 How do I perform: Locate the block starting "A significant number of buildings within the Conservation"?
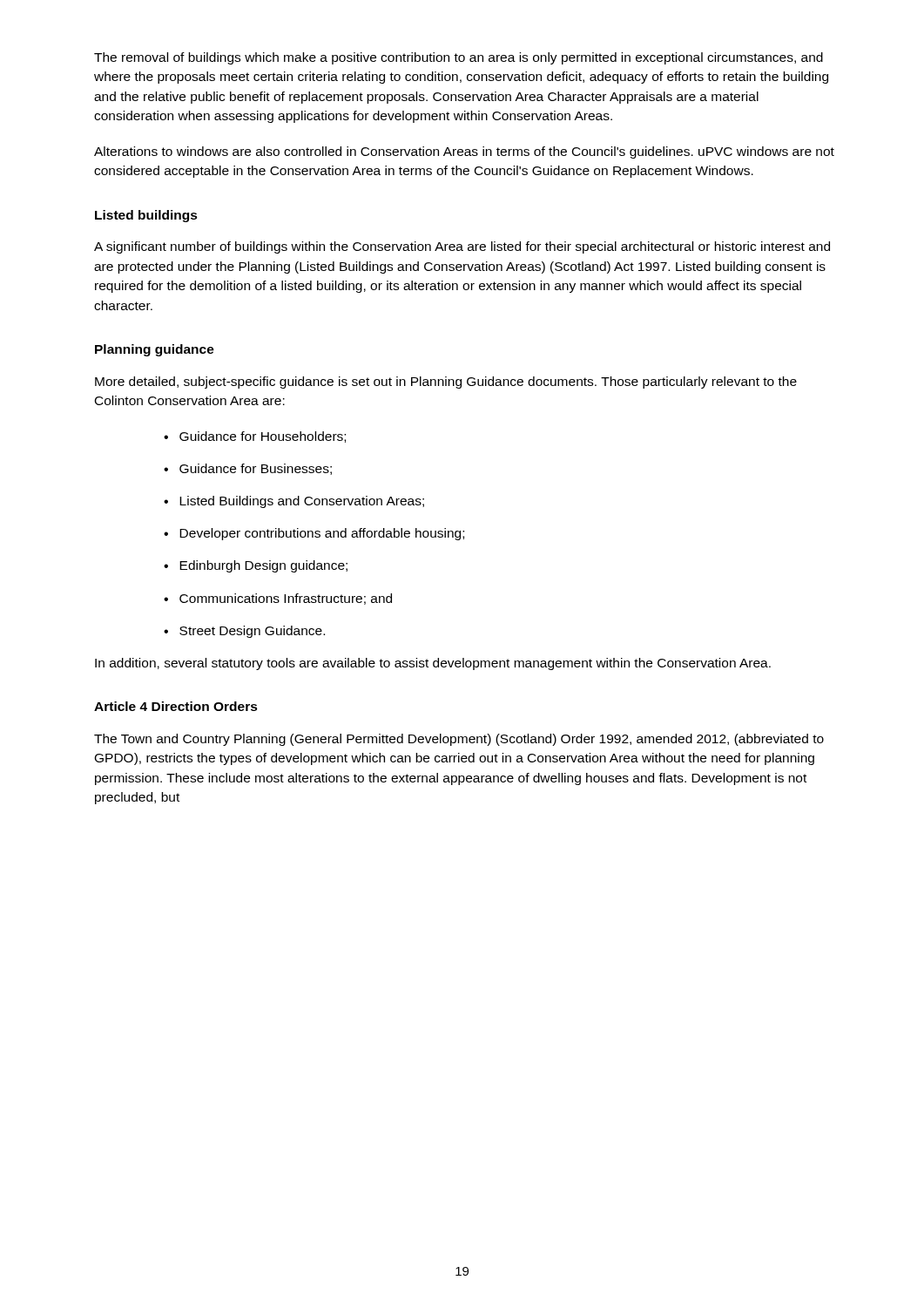[x=462, y=276]
